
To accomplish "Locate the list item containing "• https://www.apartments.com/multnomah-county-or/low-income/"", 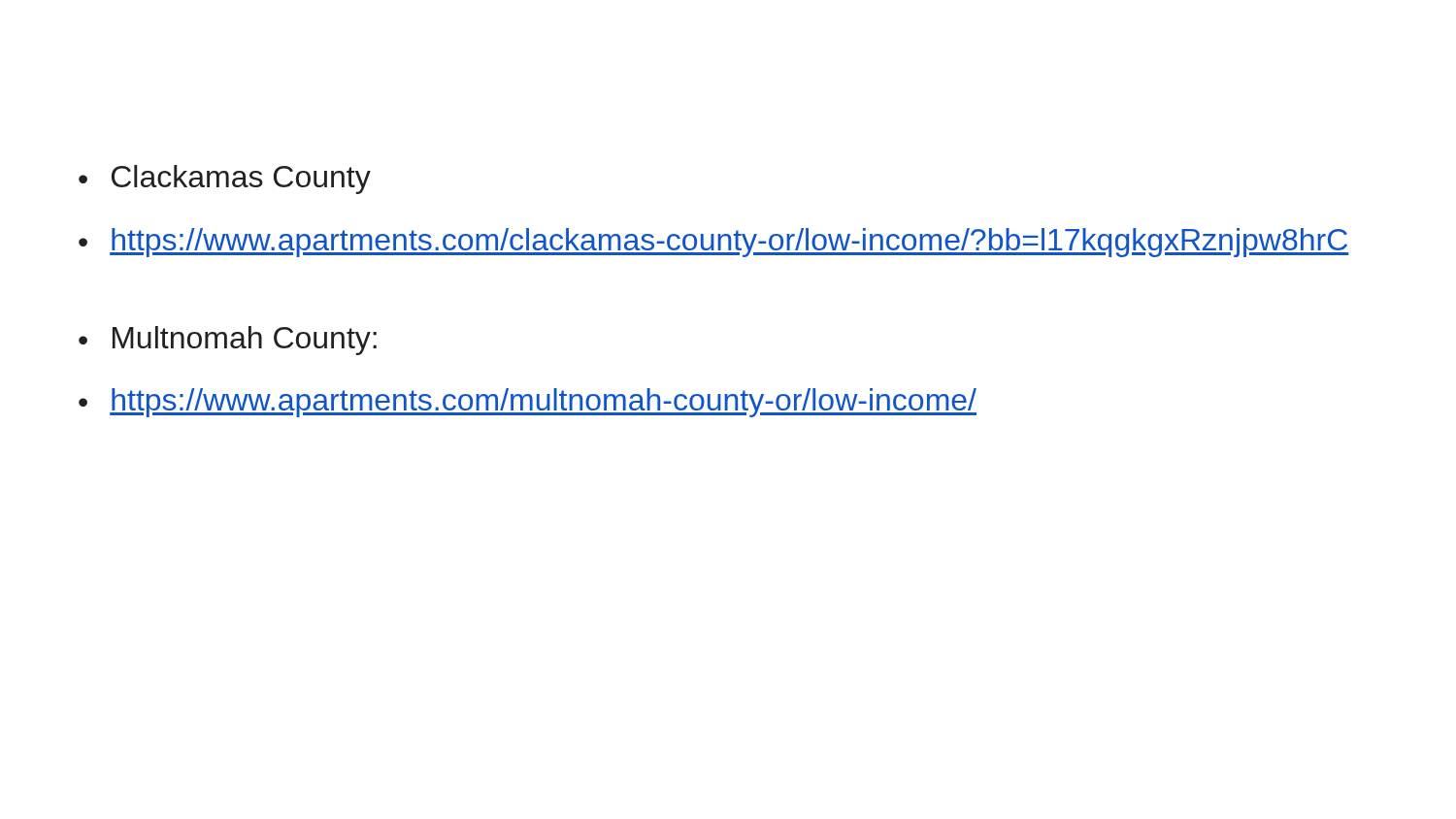I will click(x=527, y=402).
